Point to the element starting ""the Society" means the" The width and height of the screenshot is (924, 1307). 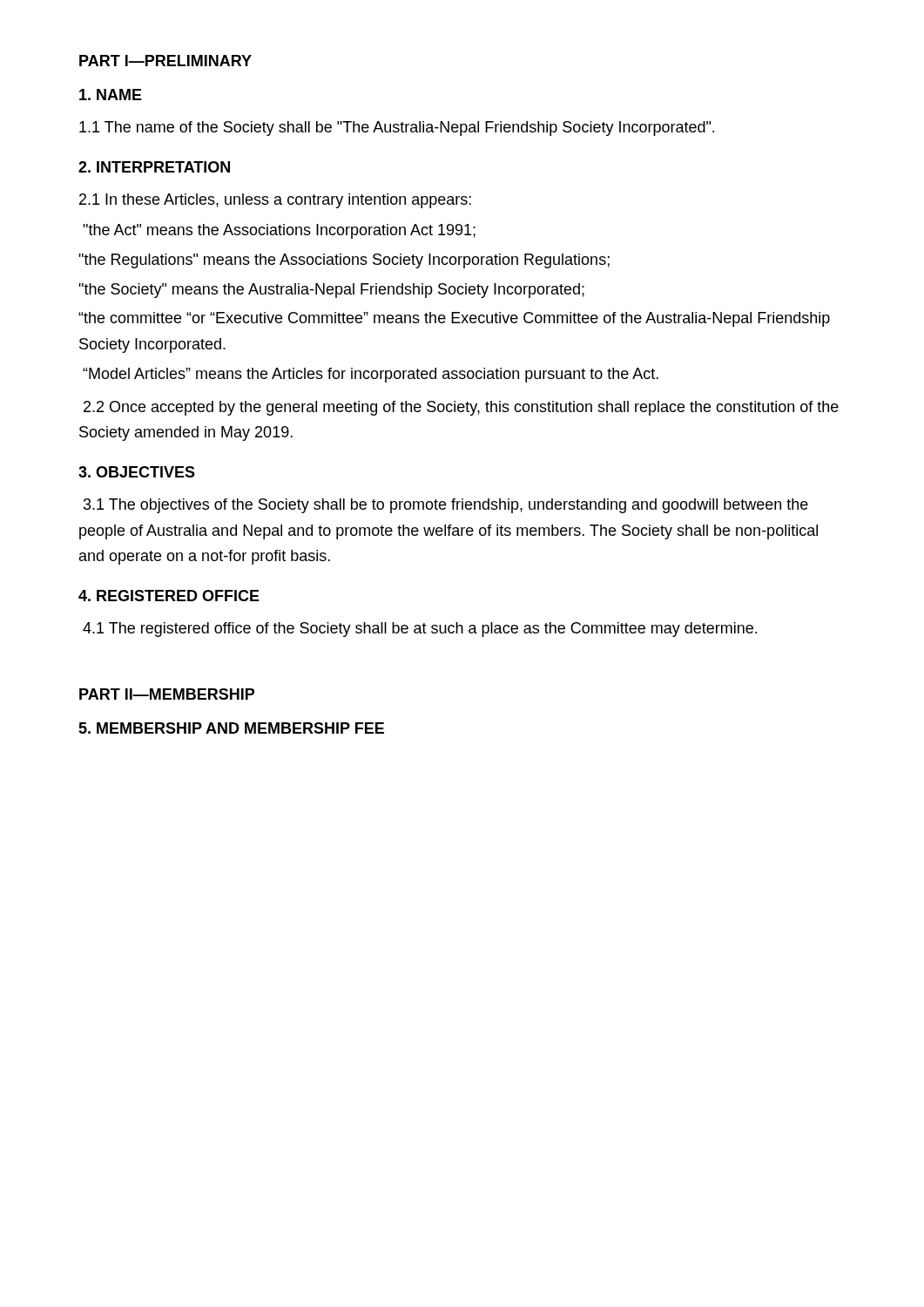(x=332, y=289)
